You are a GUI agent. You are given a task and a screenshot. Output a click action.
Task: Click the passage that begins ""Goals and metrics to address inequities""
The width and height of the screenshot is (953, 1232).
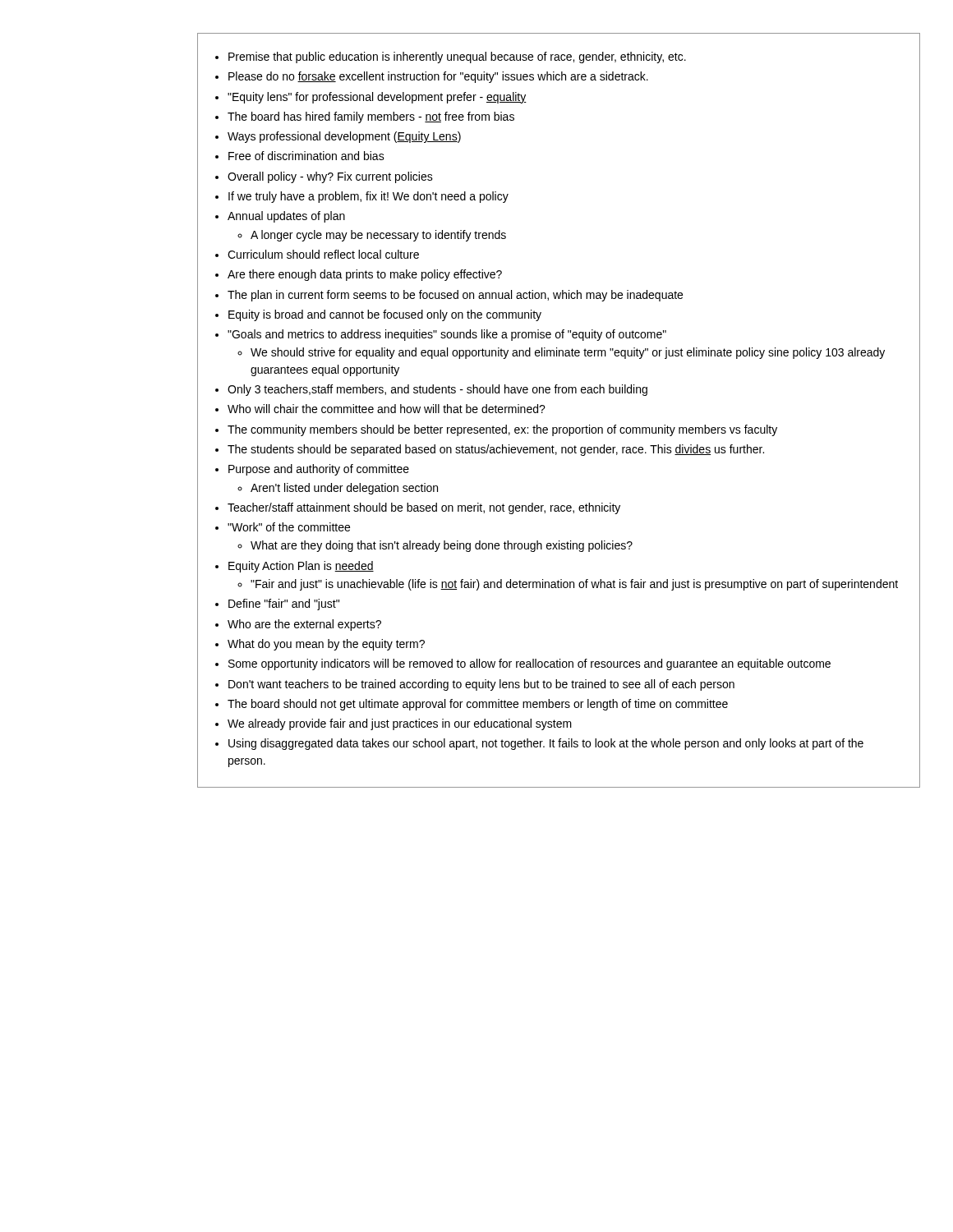point(564,353)
